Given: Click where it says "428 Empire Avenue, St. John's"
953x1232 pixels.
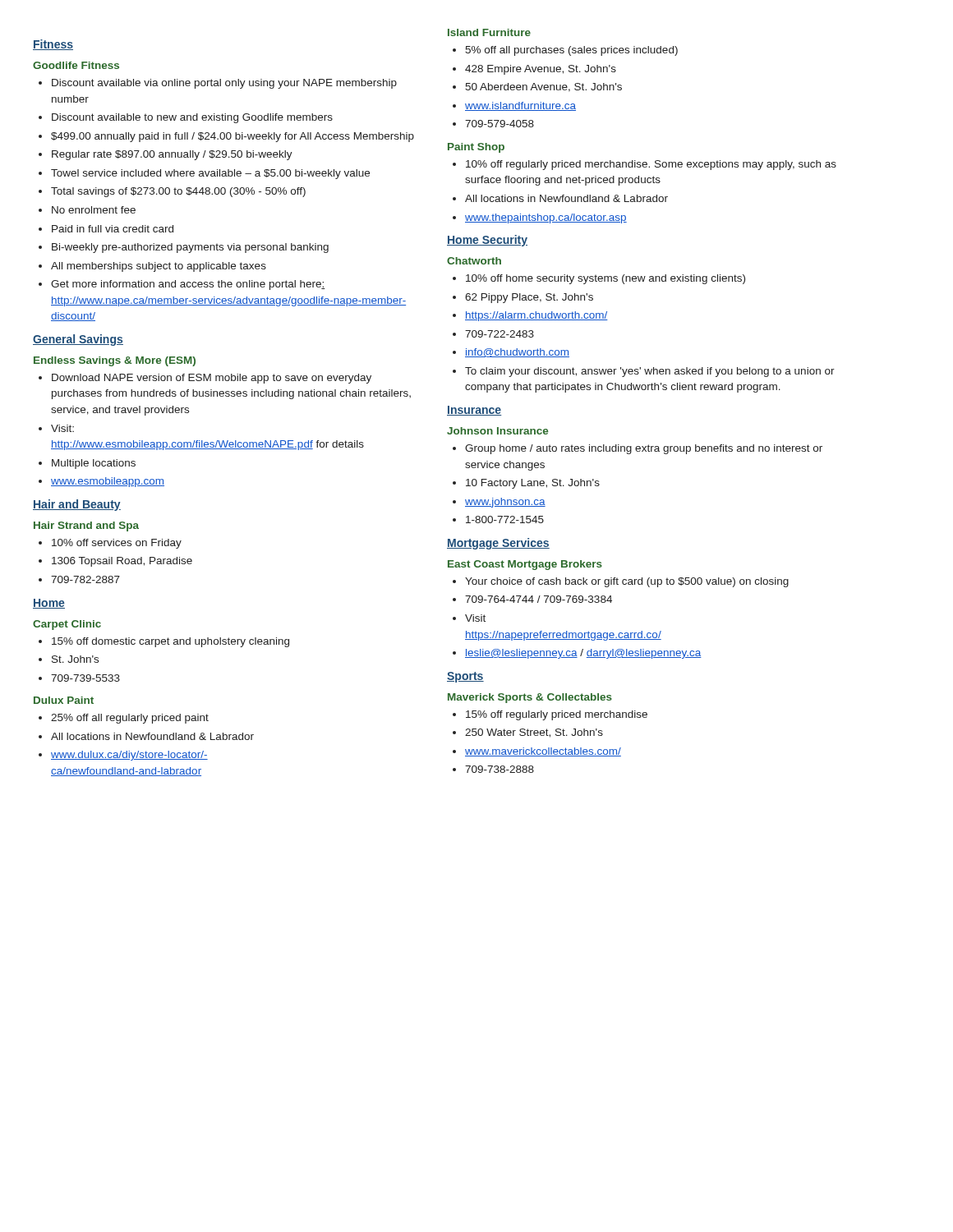Looking at the screenshot, I should (541, 68).
